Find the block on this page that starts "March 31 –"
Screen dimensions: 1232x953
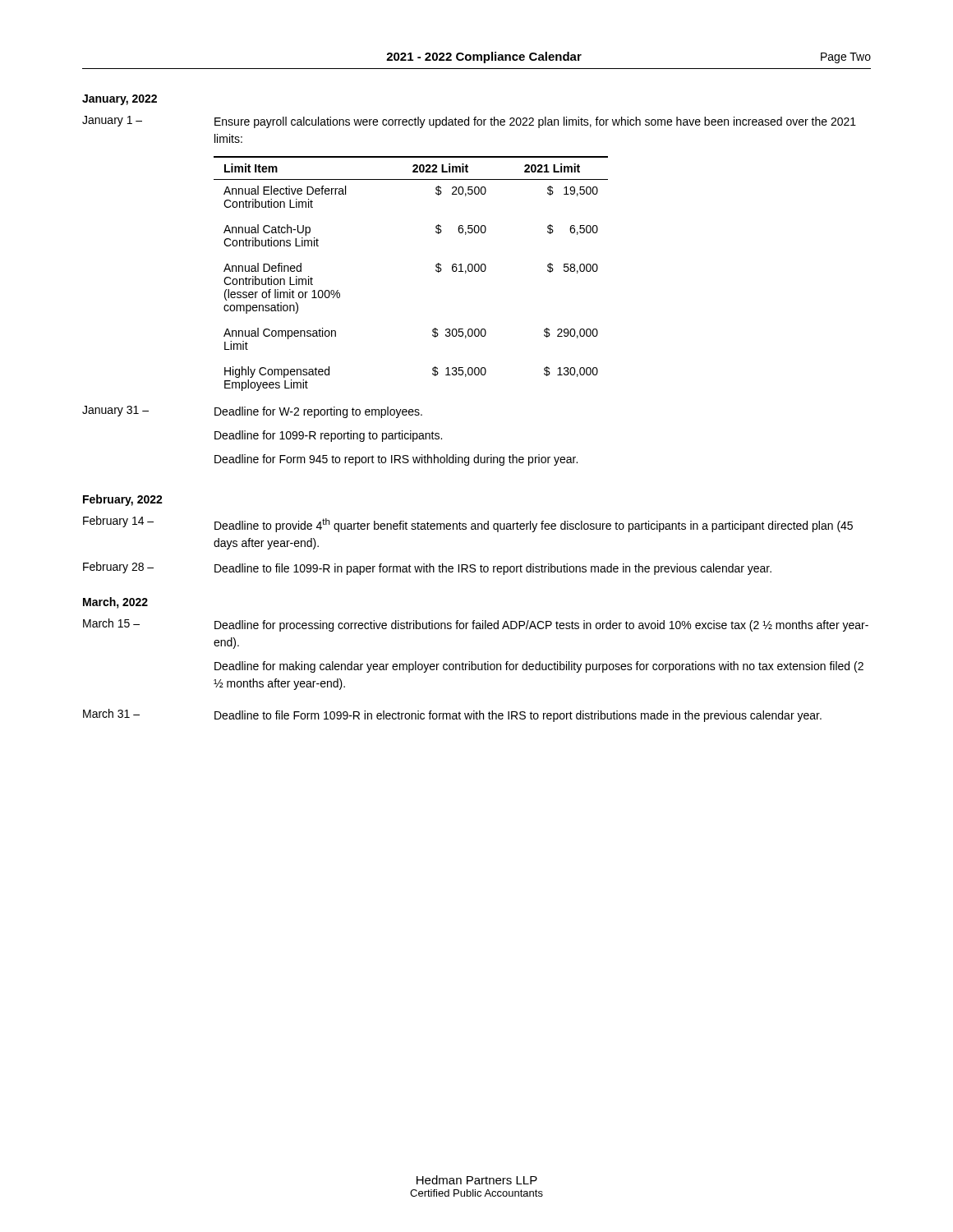(x=476, y=716)
